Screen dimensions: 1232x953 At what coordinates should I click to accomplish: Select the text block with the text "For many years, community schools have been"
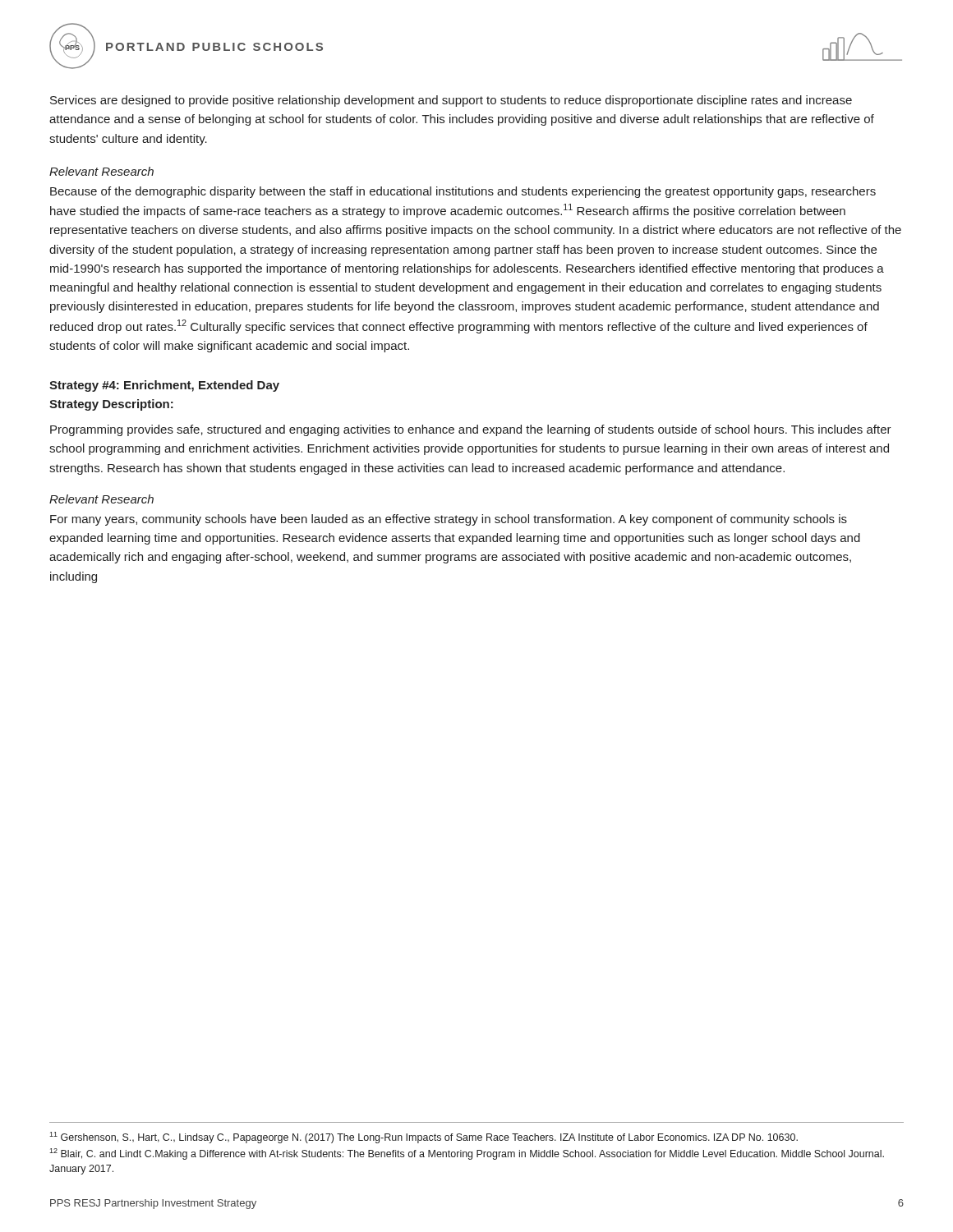click(x=455, y=547)
